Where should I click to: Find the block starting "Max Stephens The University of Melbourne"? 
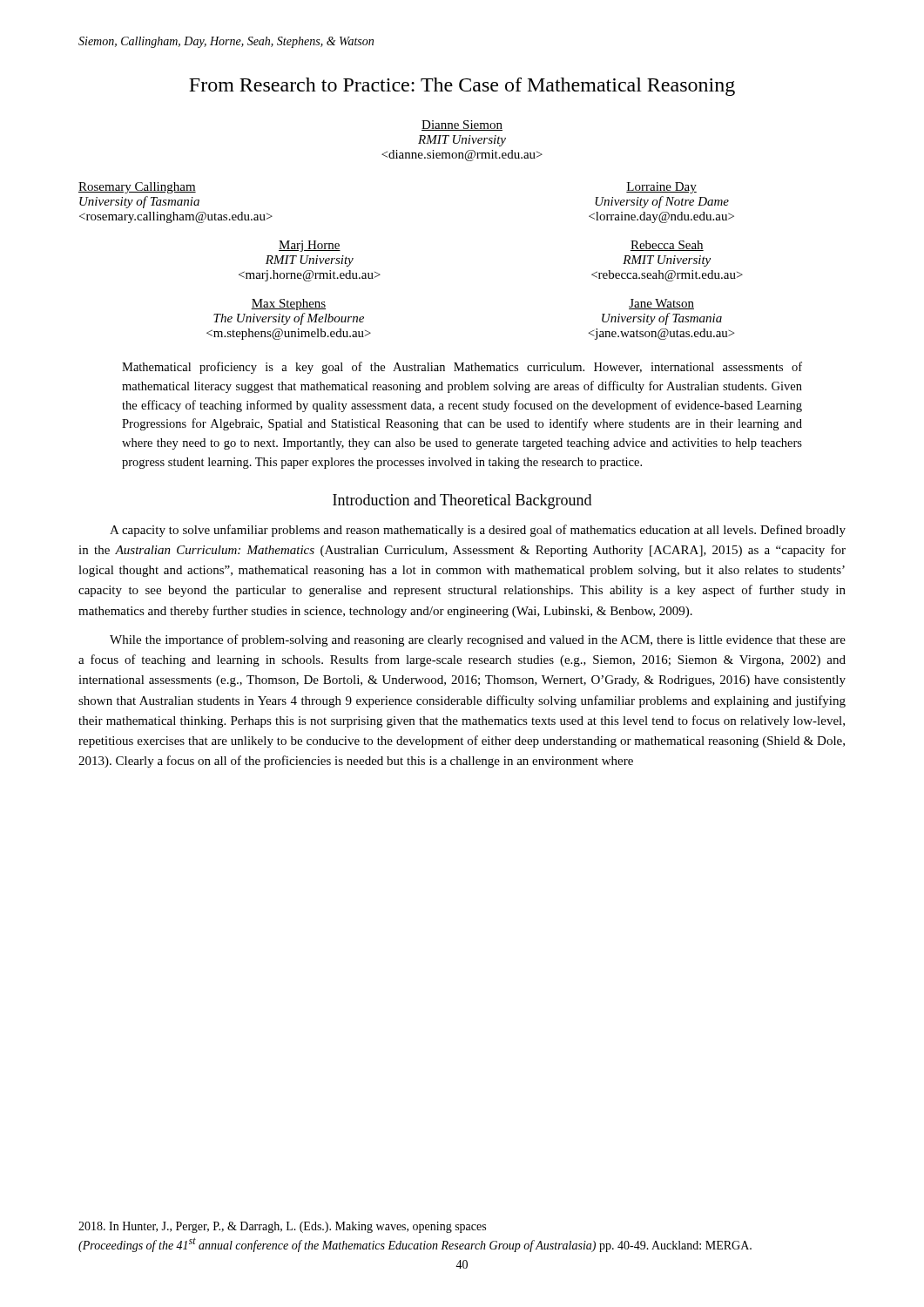tap(288, 305)
